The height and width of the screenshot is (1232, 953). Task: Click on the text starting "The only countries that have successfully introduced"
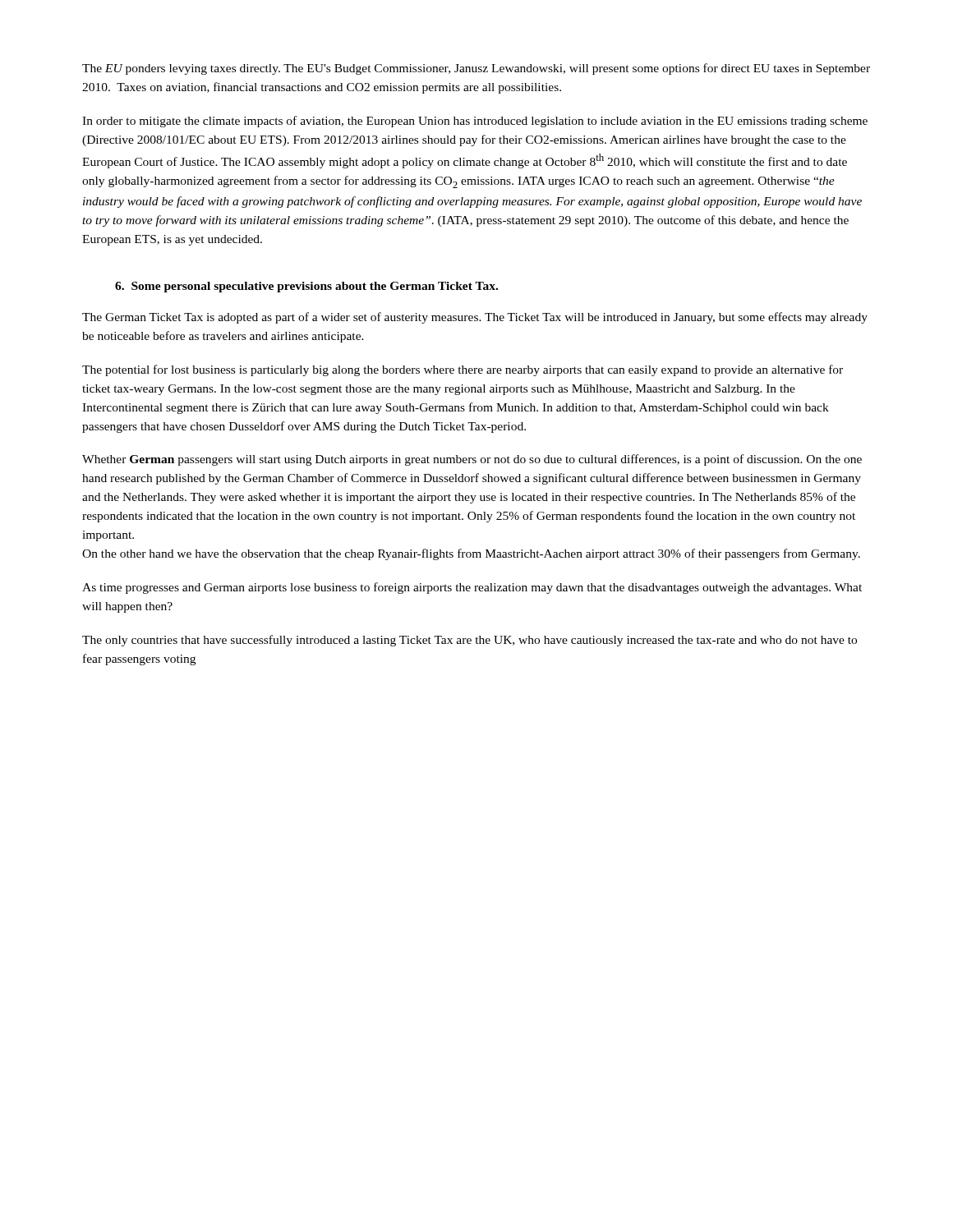pyautogui.click(x=470, y=649)
